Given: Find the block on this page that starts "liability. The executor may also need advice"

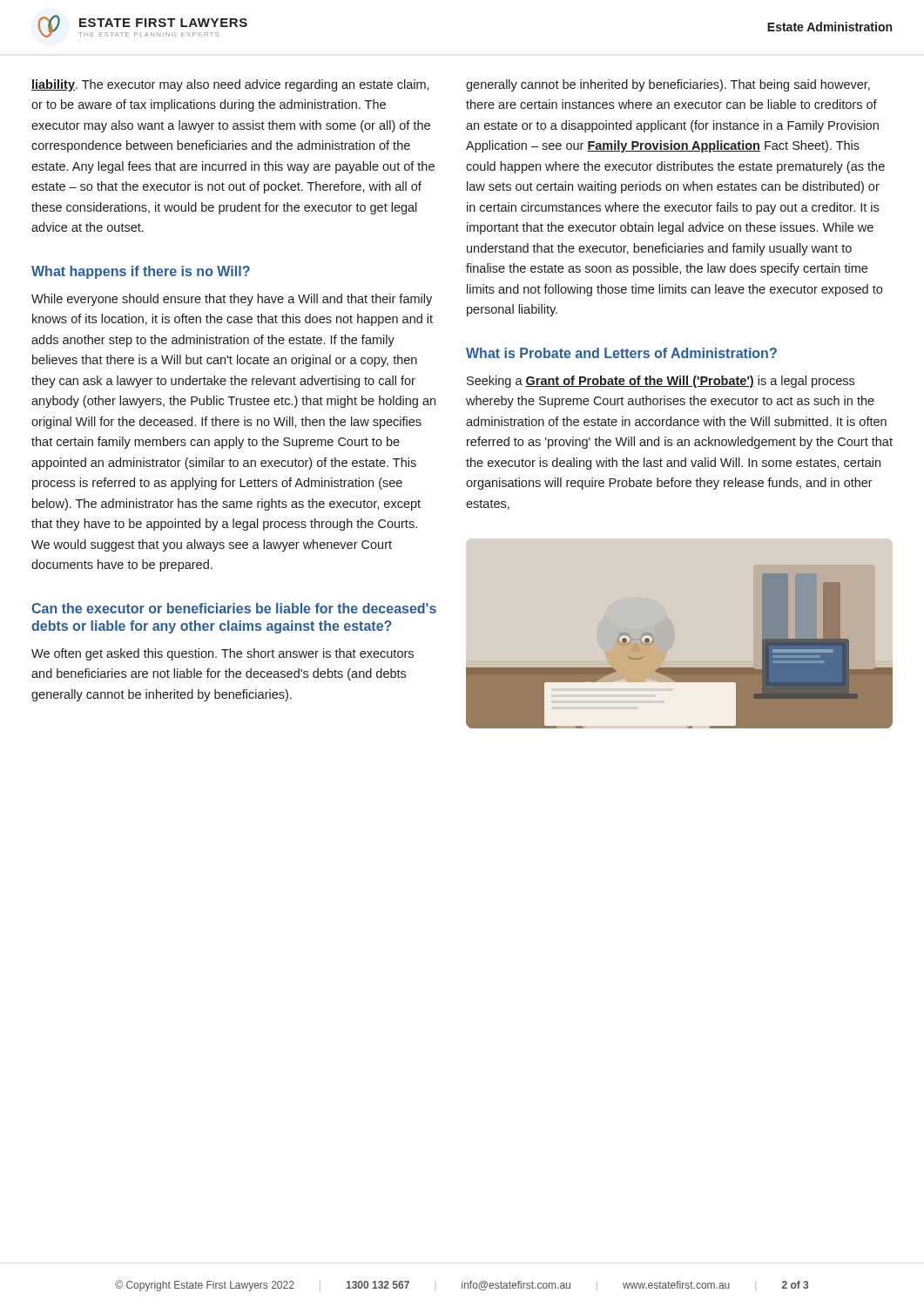Looking at the screenshot, I should pyautogui.click(x=235, y=157).
